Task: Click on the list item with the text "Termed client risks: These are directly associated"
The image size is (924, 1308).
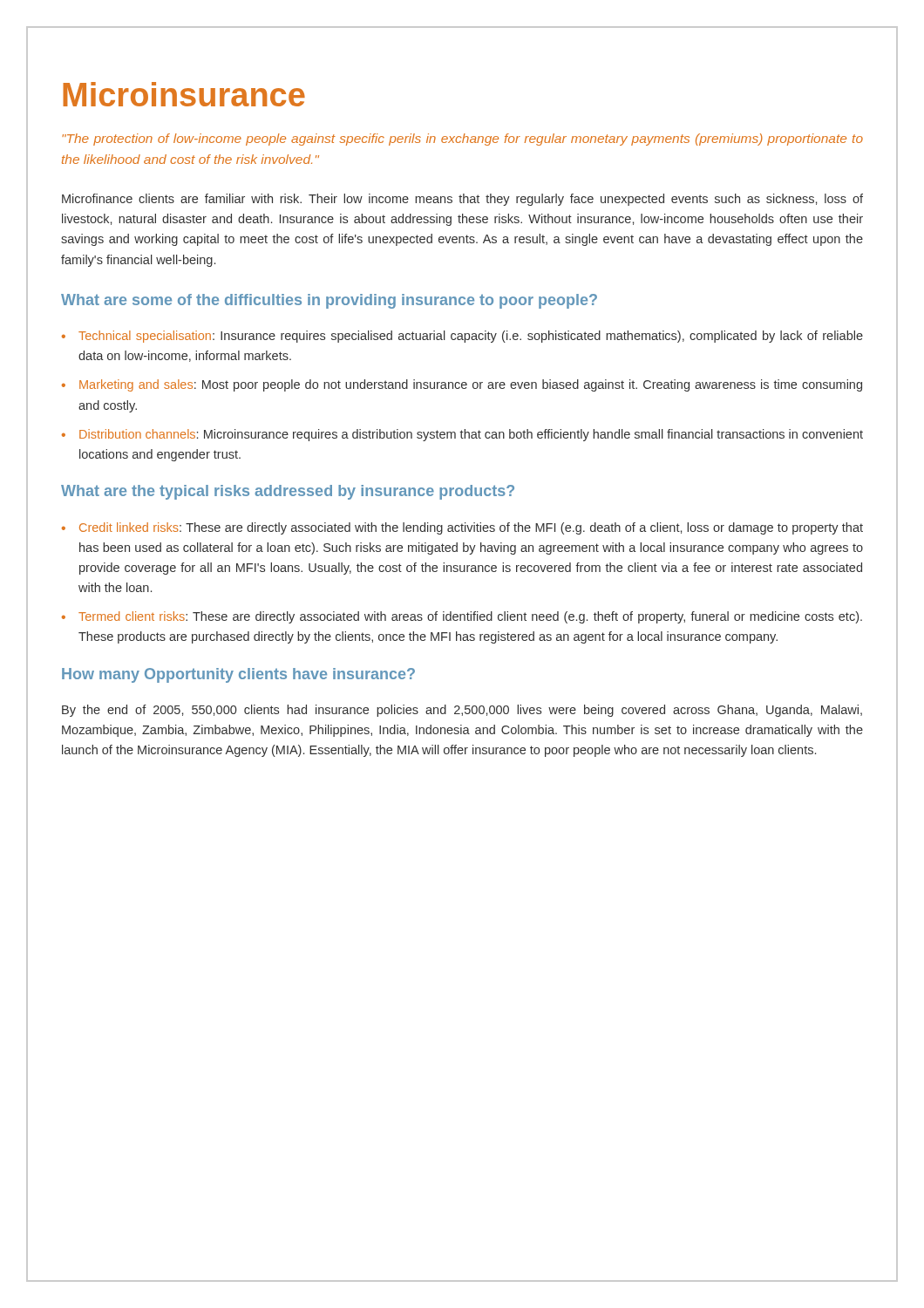Action: [471, 627]
